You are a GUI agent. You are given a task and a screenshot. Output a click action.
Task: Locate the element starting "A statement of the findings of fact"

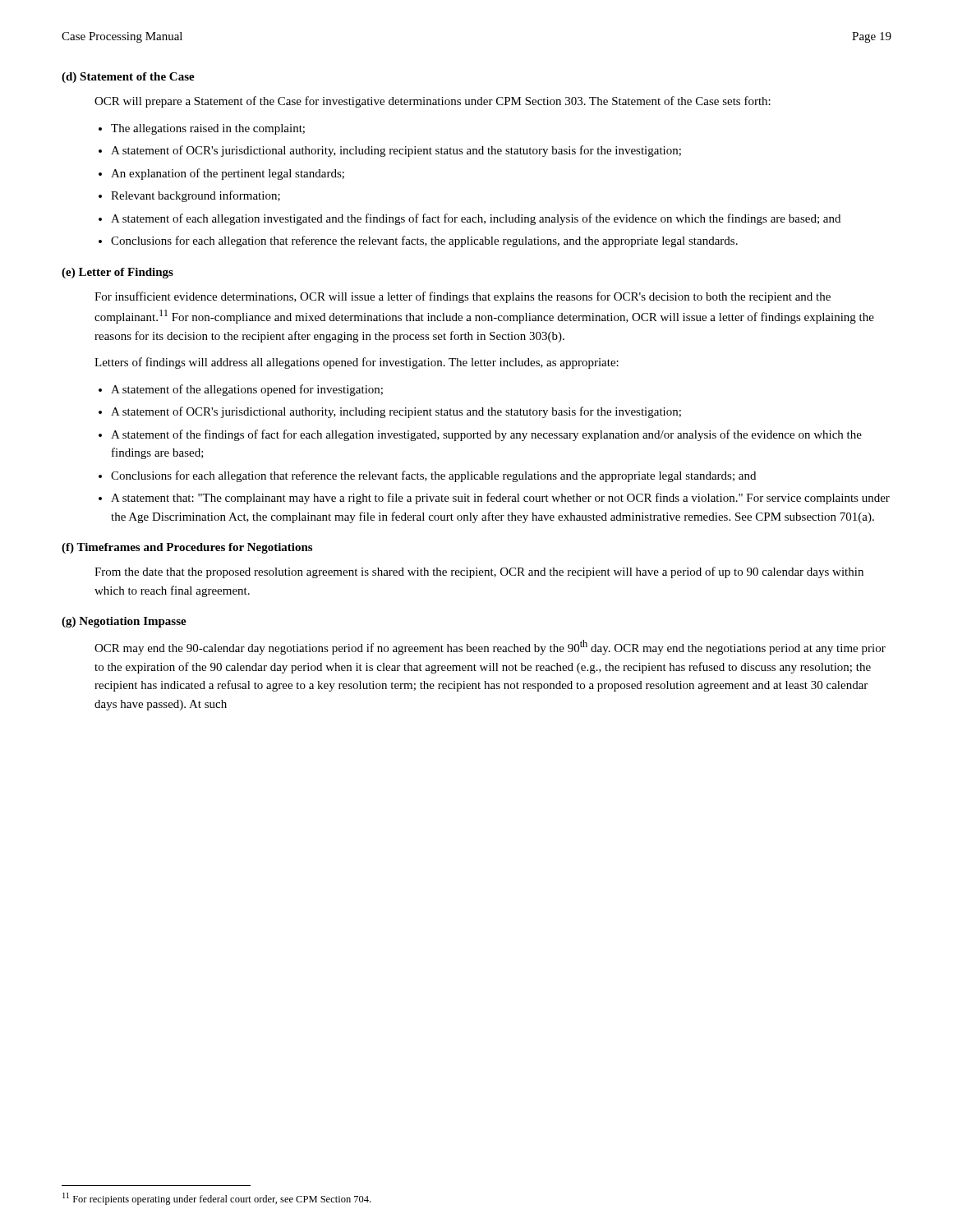coord(486,443)
